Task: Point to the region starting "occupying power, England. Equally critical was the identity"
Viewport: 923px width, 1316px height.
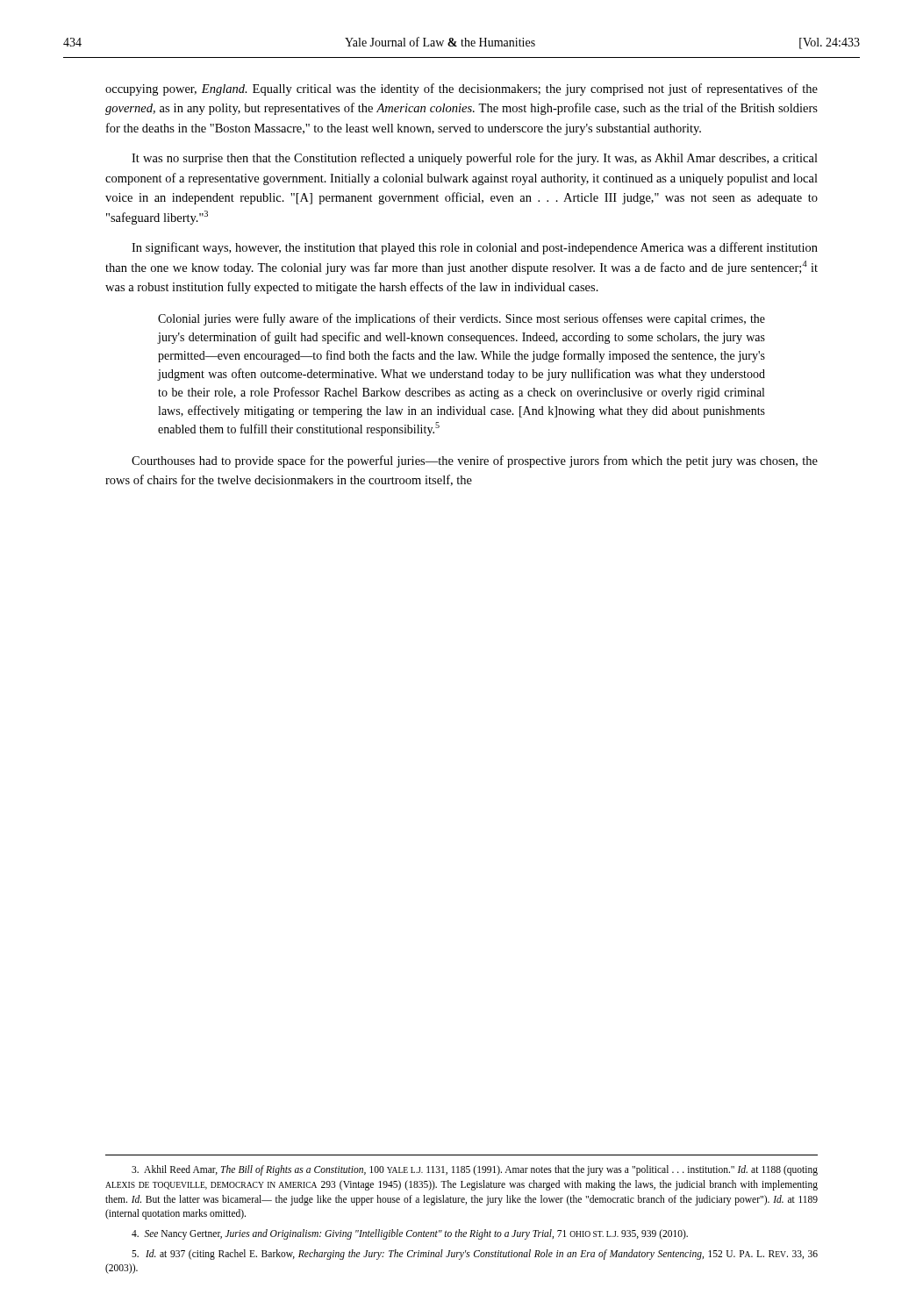Action: tap(462, 109)
